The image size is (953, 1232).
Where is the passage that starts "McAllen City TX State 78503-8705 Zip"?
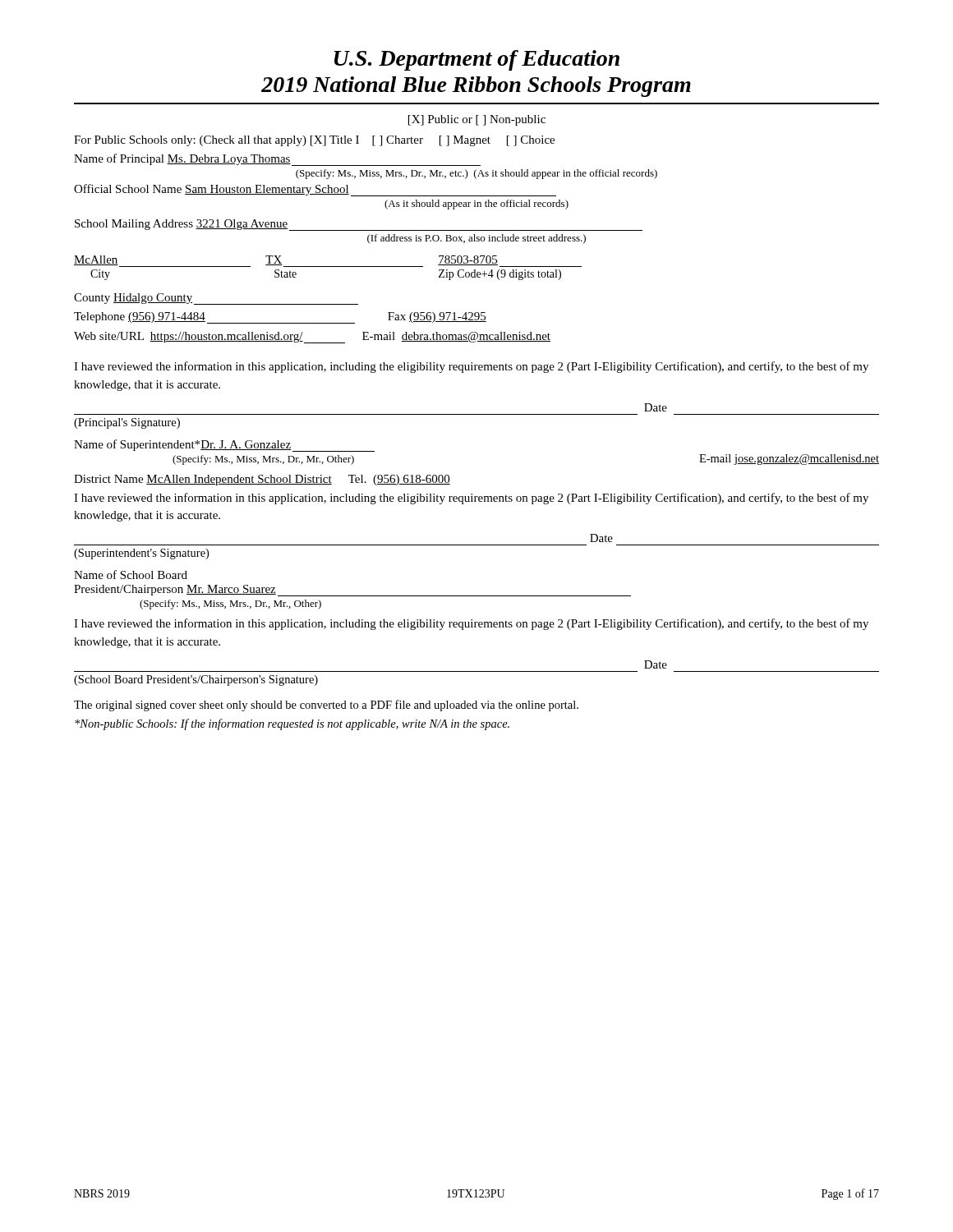(328, 267)
